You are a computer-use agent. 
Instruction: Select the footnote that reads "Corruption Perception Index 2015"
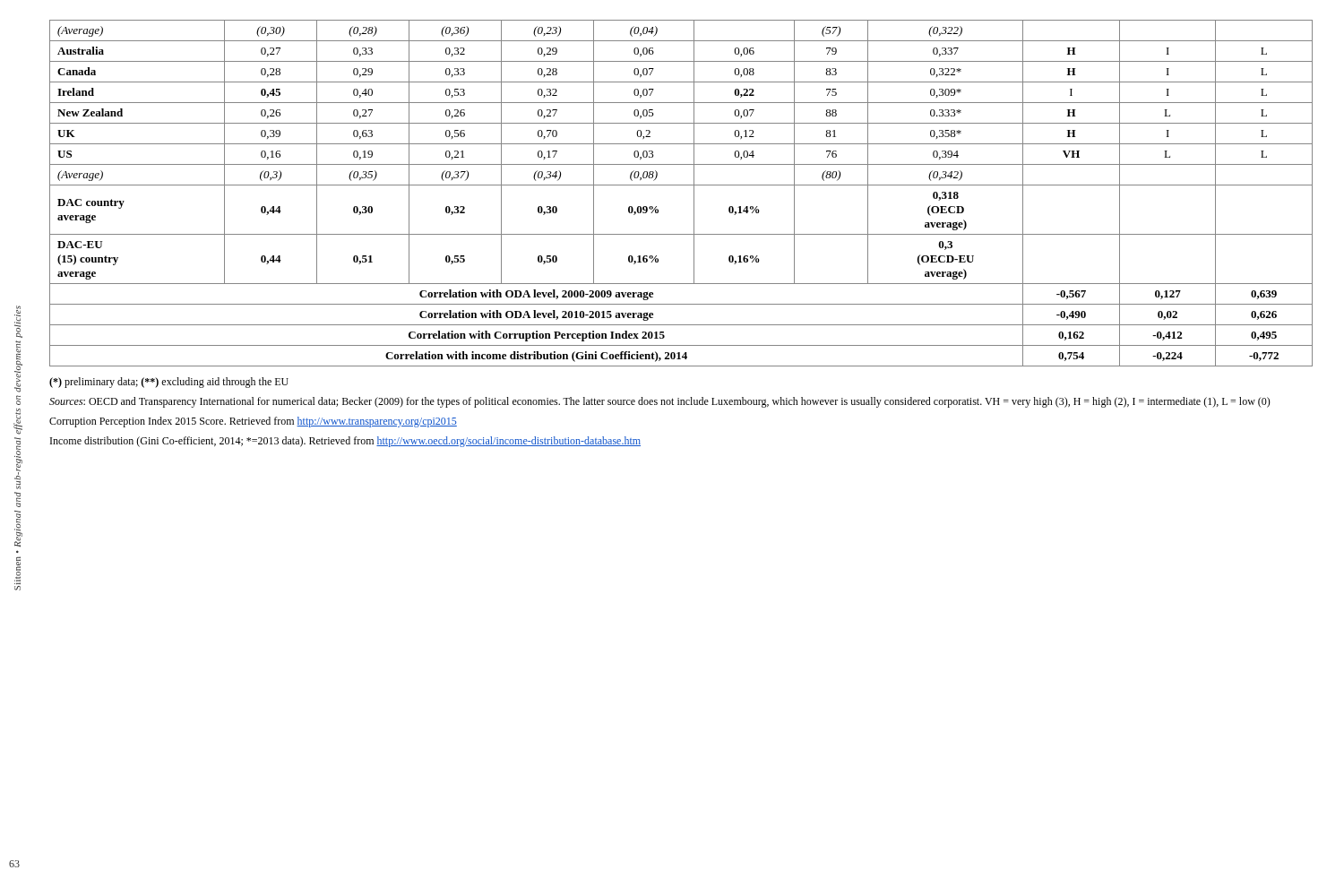[253, 421]
